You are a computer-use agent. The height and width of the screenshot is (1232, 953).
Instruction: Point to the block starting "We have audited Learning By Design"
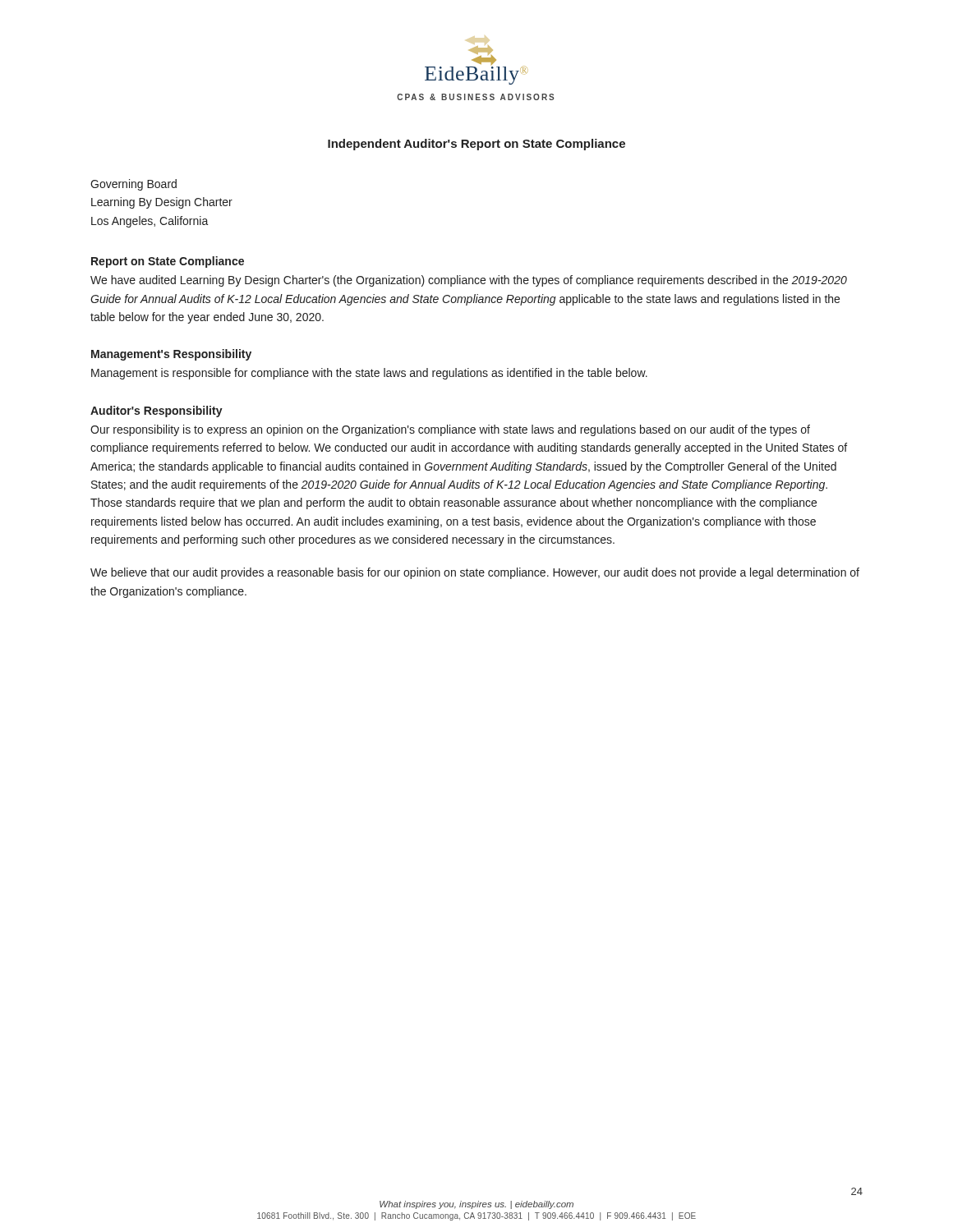coord(469,299)
